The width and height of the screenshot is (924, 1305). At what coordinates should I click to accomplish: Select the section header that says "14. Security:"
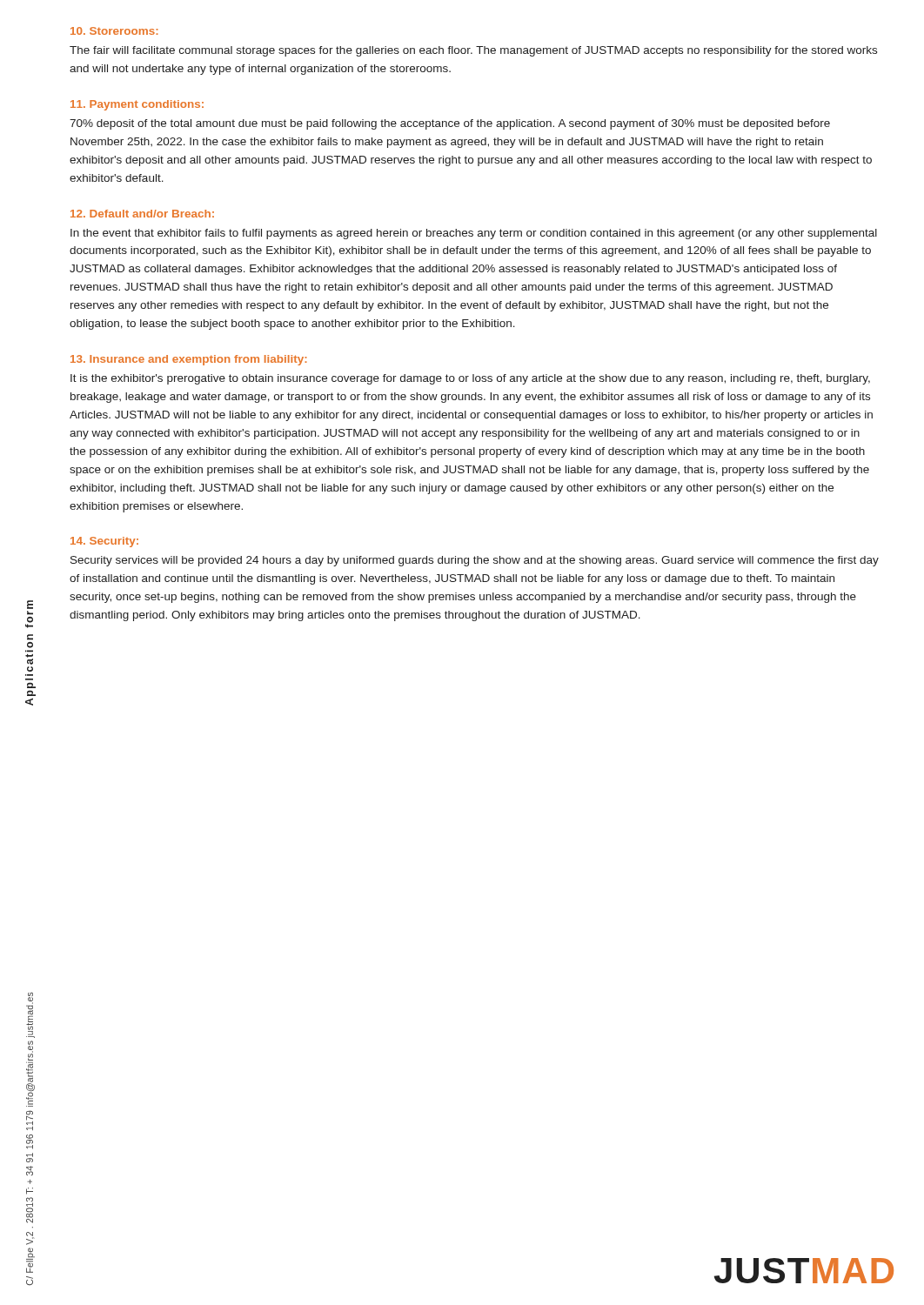(105, 541)
